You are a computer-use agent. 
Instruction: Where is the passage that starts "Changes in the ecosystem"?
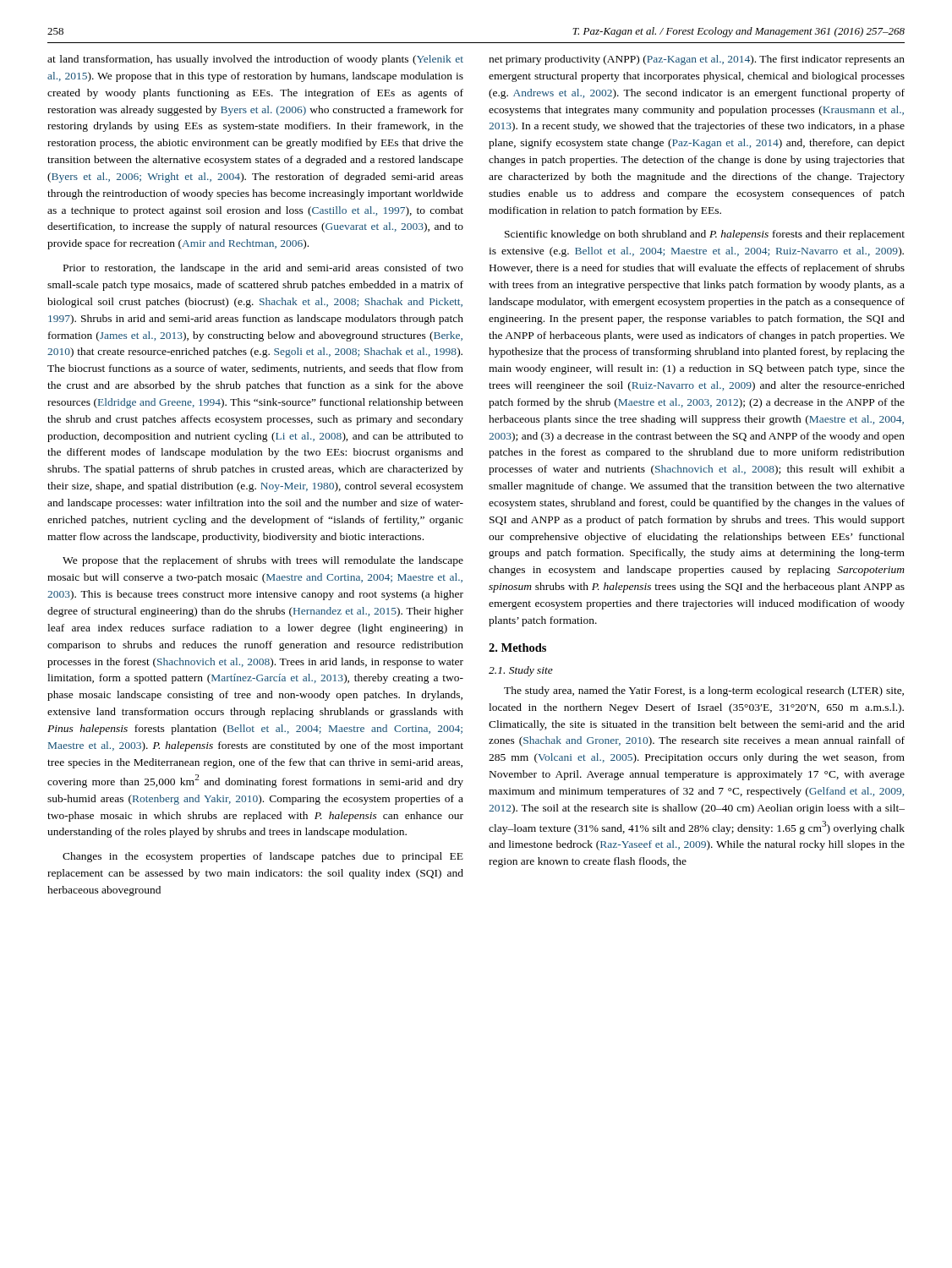pos(255,873)
